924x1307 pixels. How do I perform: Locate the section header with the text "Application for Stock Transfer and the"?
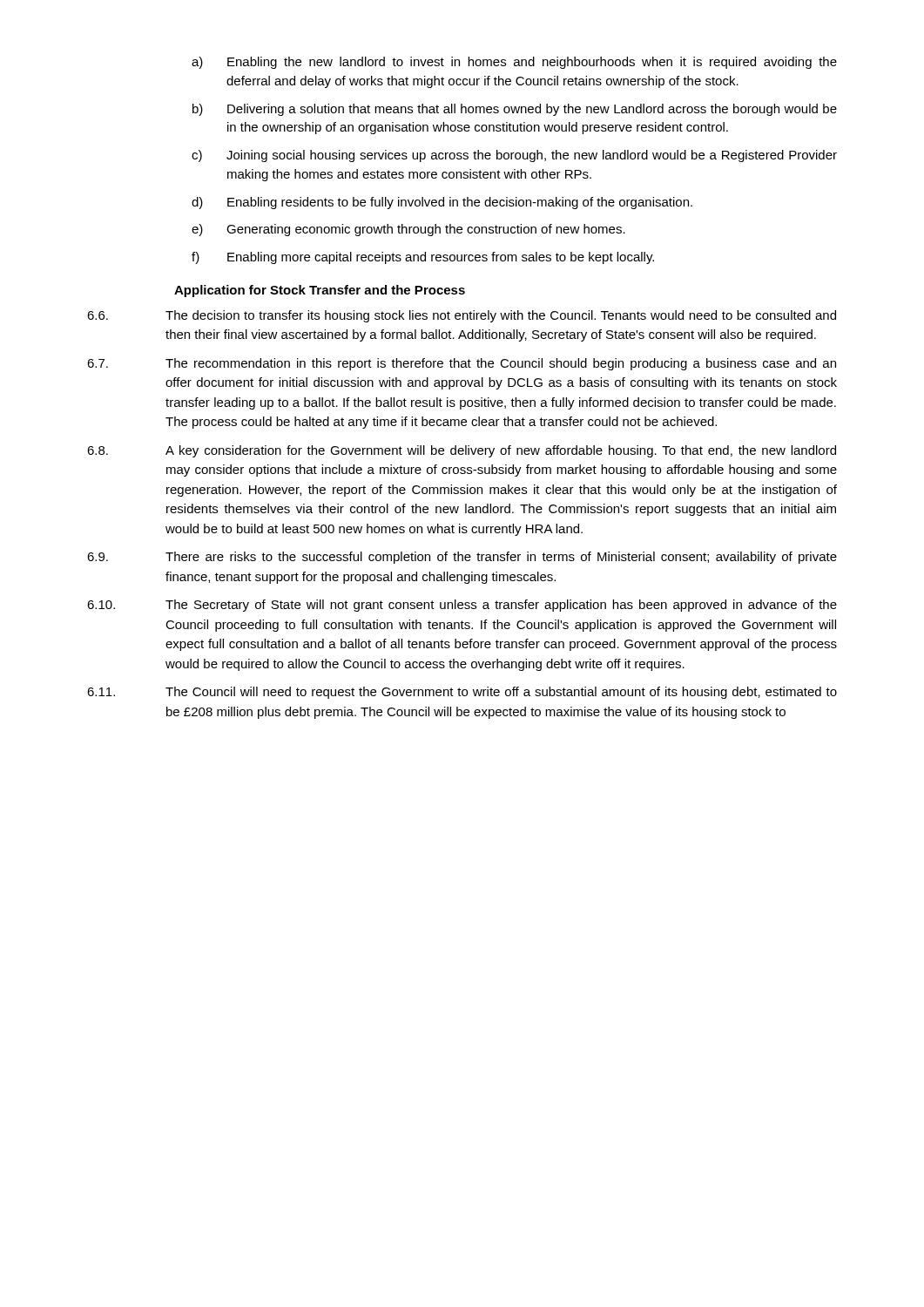(320, 290)
